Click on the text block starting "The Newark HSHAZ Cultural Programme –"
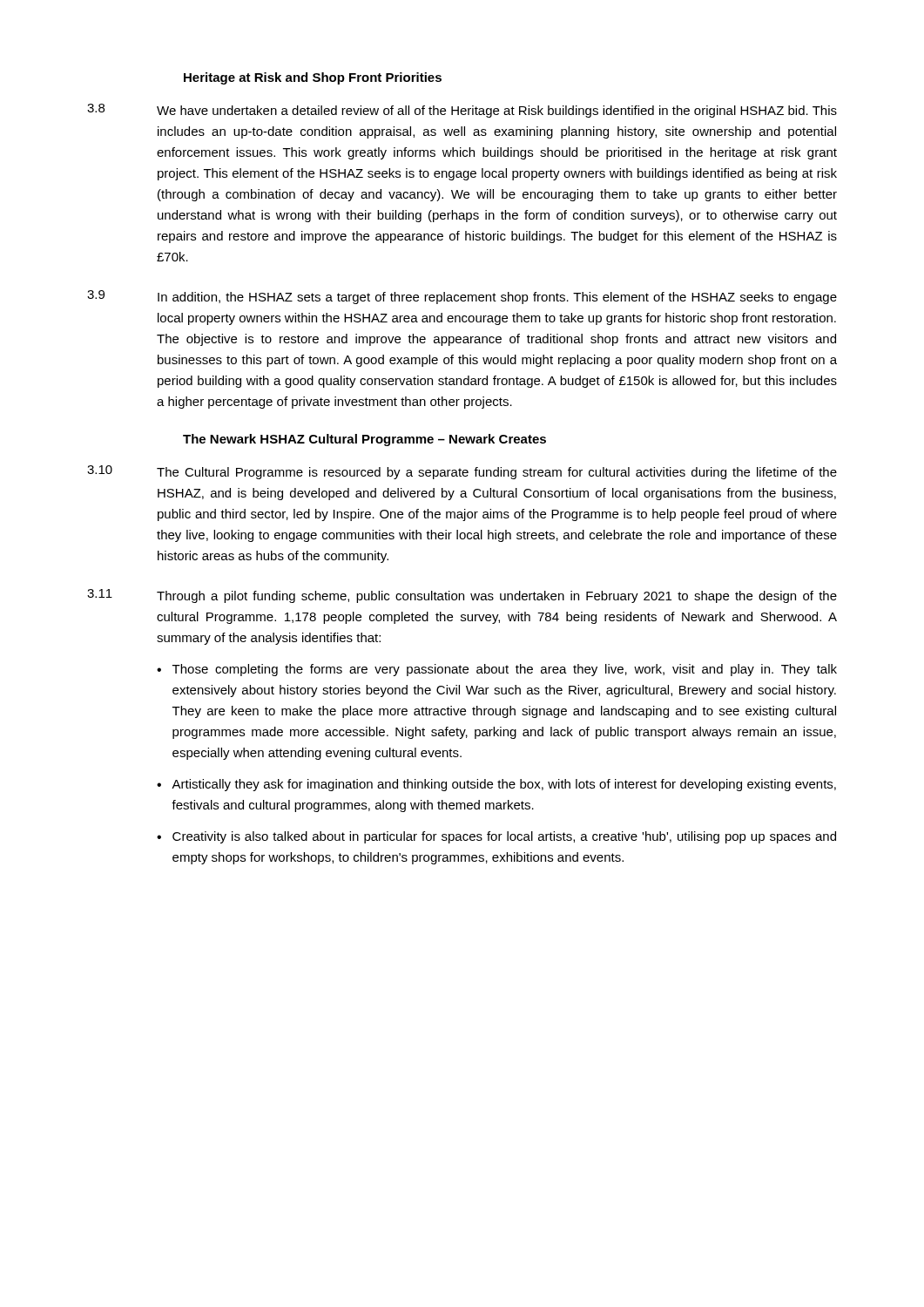This screenshot has height=1307, width=924. (x=365, y=439)
